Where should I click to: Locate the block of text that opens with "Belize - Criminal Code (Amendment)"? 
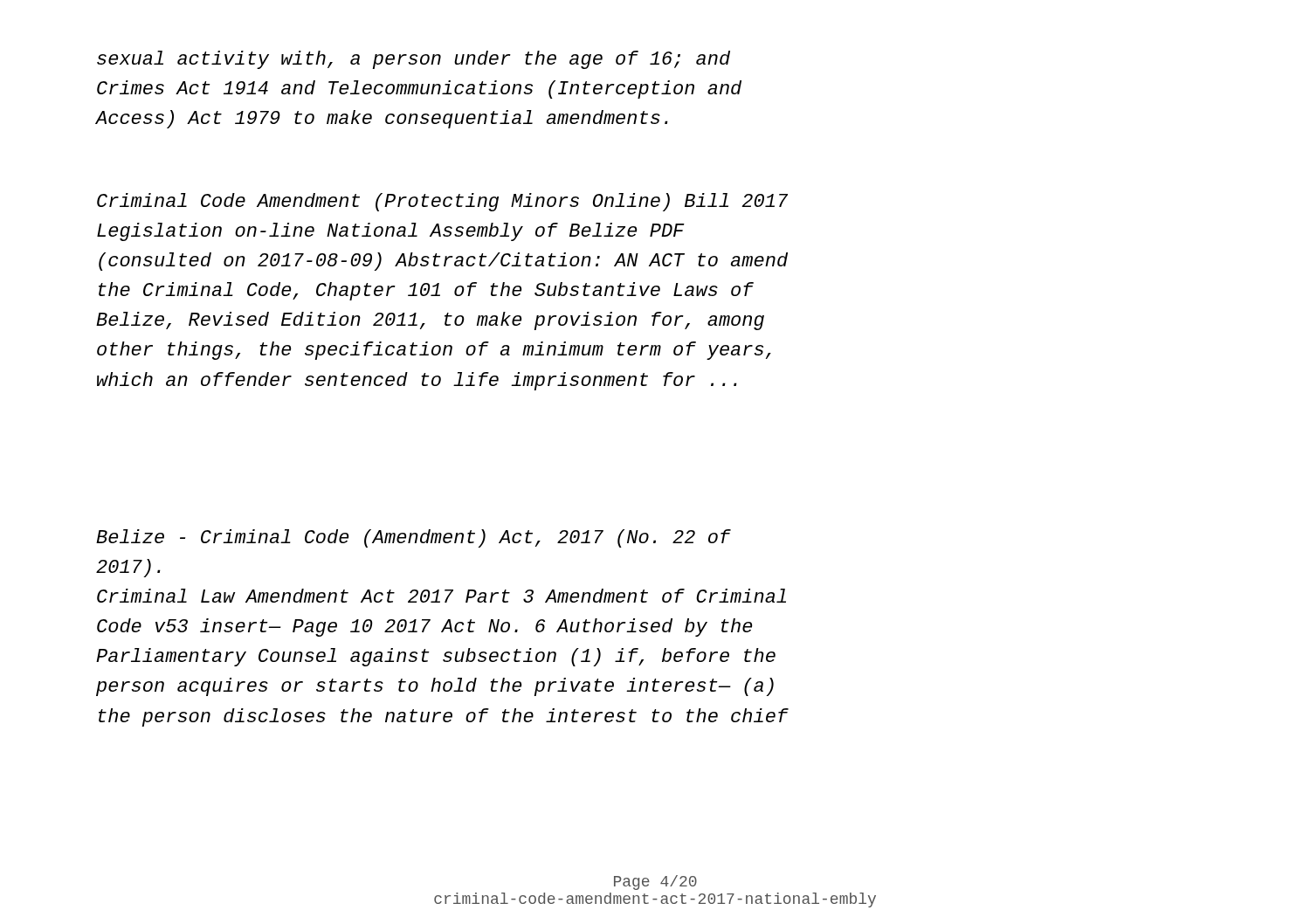point(653,628)
